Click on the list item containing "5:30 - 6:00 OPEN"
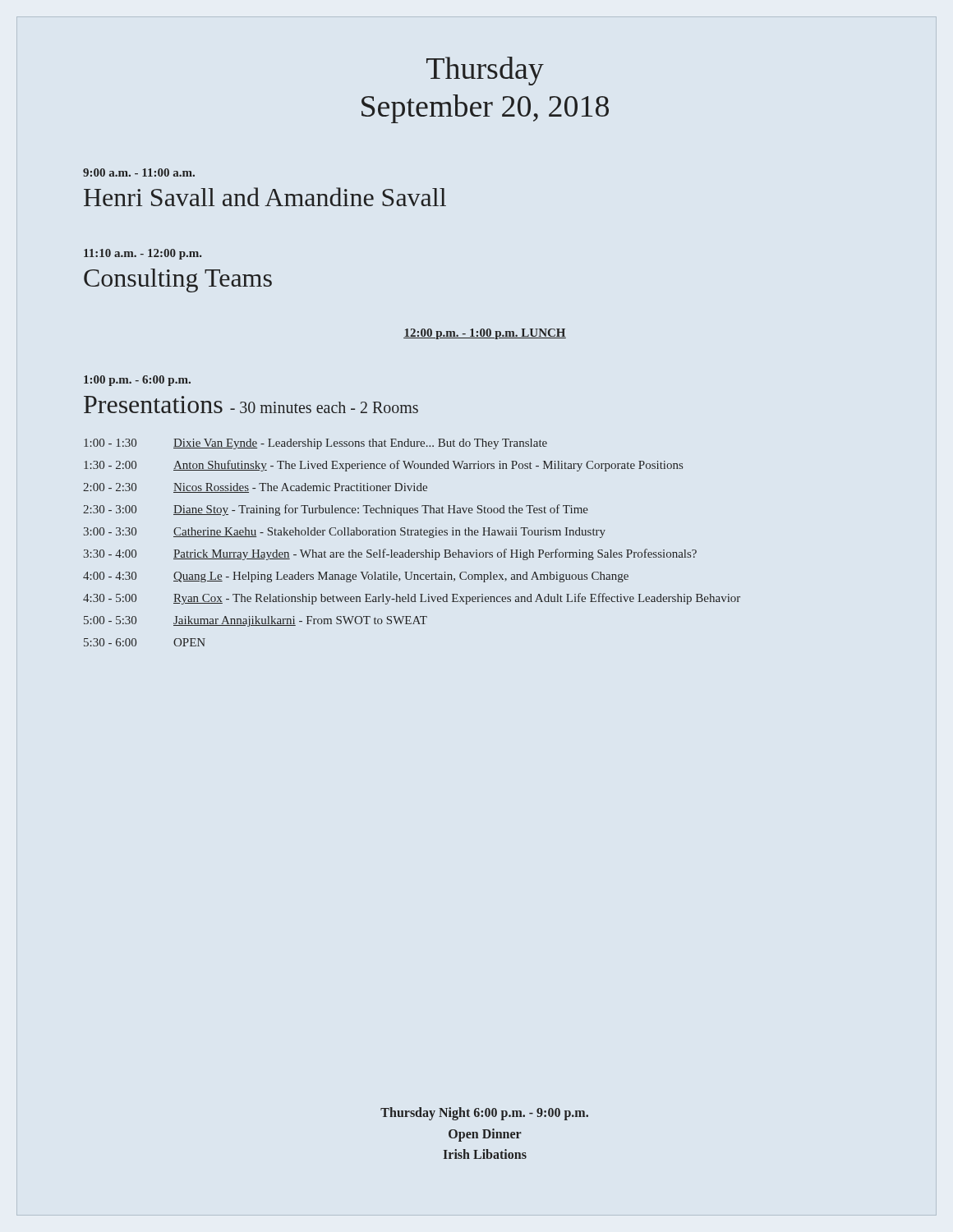 103,644
